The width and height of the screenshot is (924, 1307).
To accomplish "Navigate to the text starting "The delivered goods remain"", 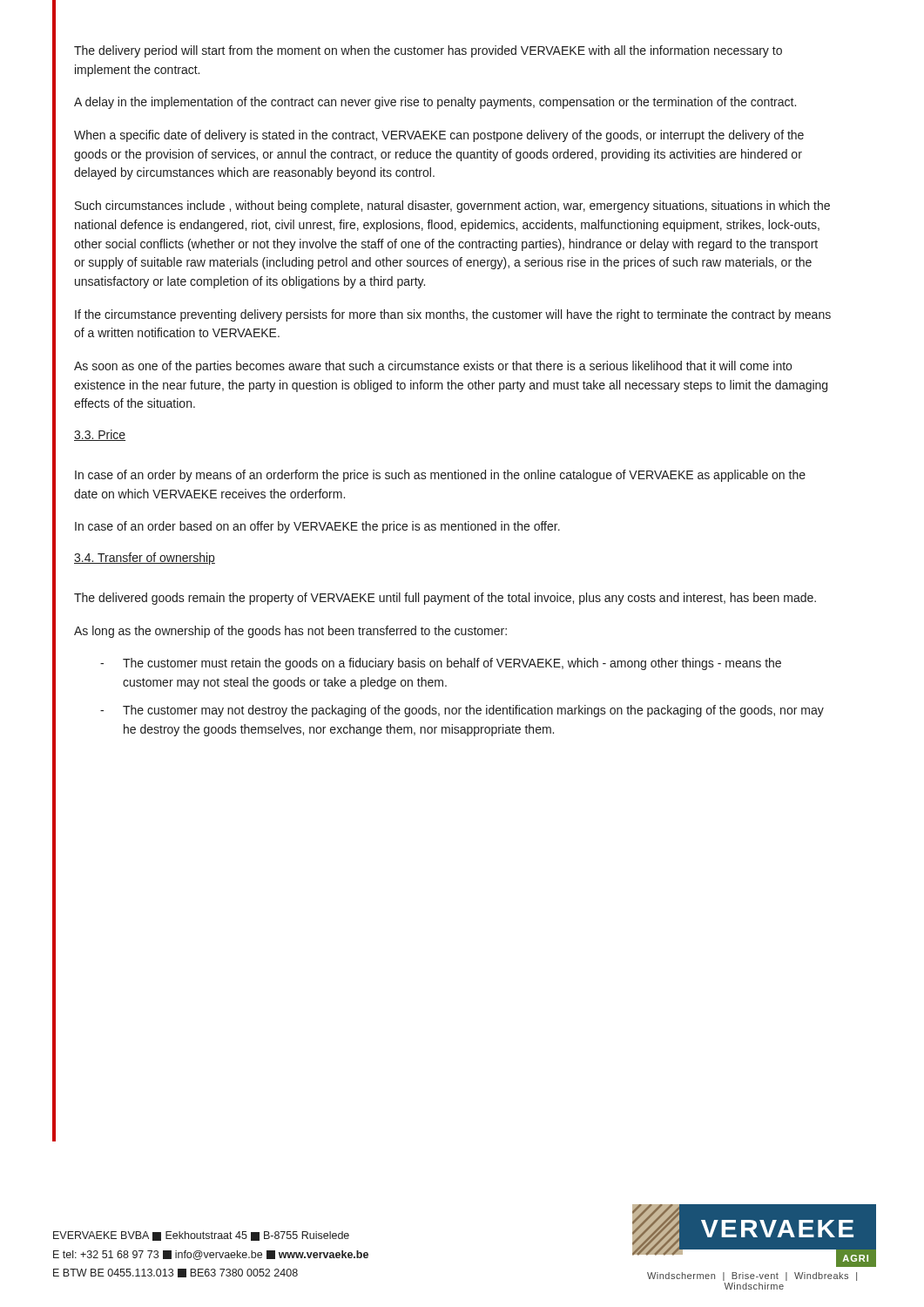I will point(453,599).
